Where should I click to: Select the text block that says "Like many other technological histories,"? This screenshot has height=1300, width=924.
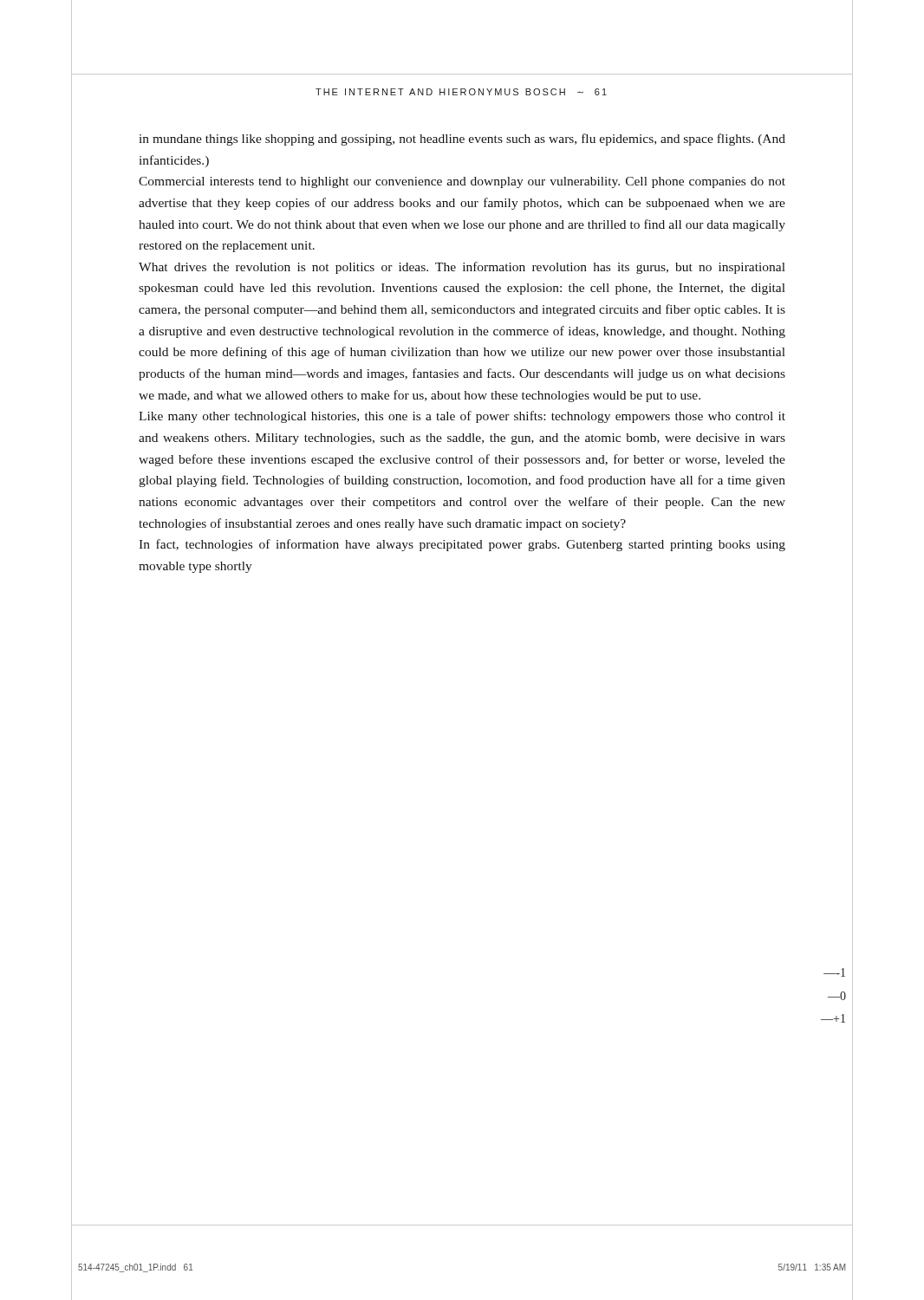pos(462,470)
